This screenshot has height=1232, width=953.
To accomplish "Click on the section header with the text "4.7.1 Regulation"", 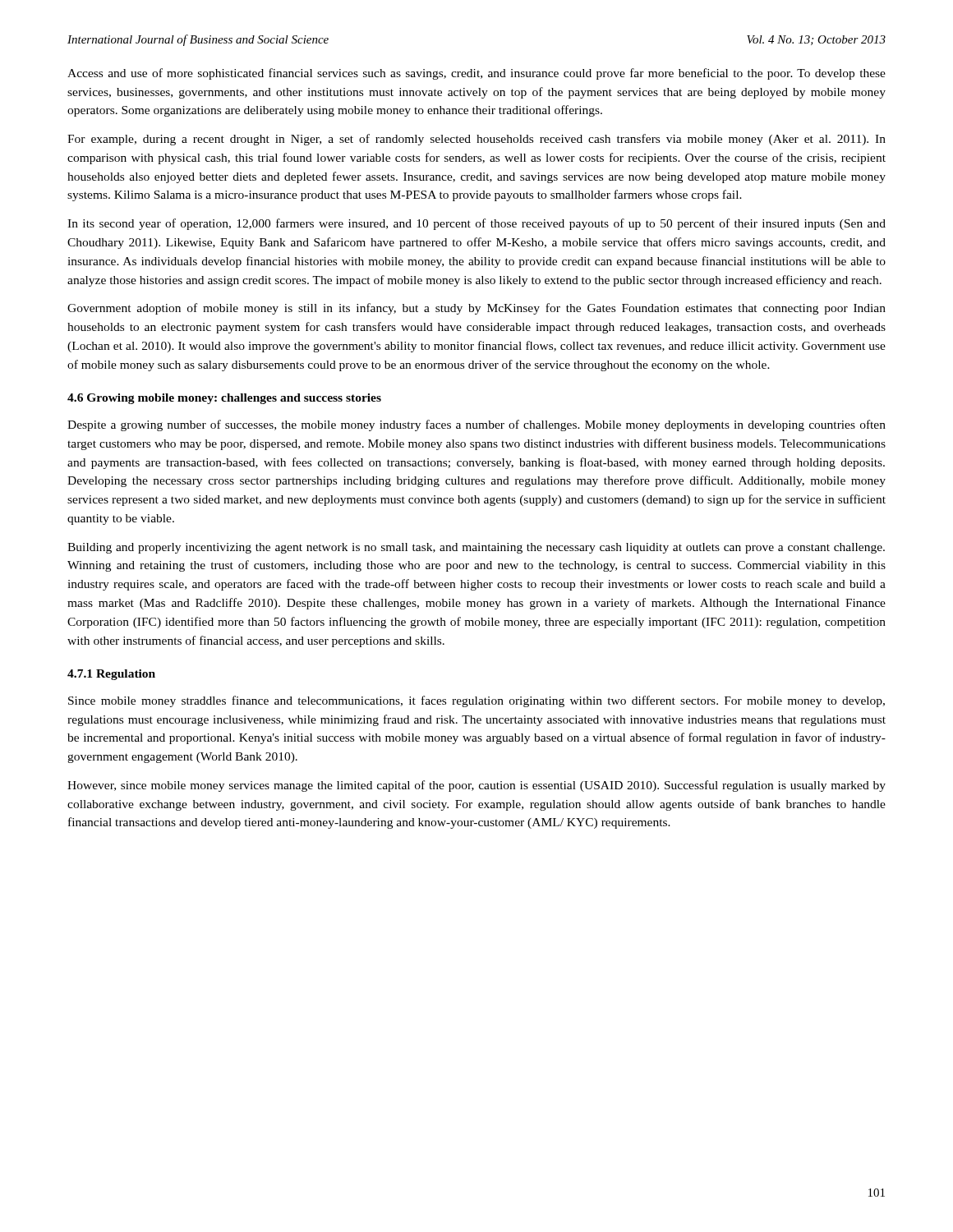I will 111,673.
